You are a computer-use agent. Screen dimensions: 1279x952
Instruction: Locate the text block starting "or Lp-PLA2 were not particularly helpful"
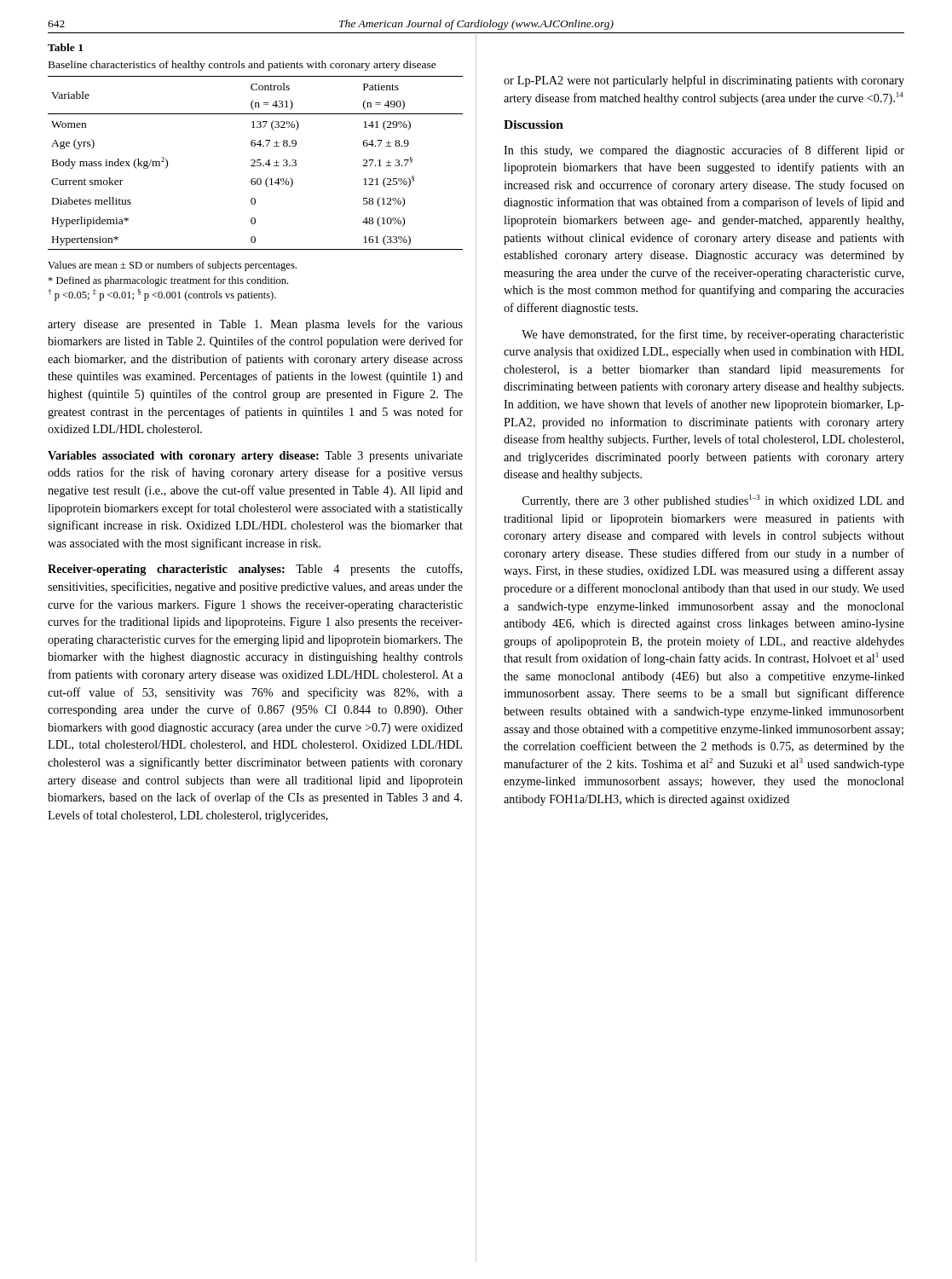click(x=704, y=89)
